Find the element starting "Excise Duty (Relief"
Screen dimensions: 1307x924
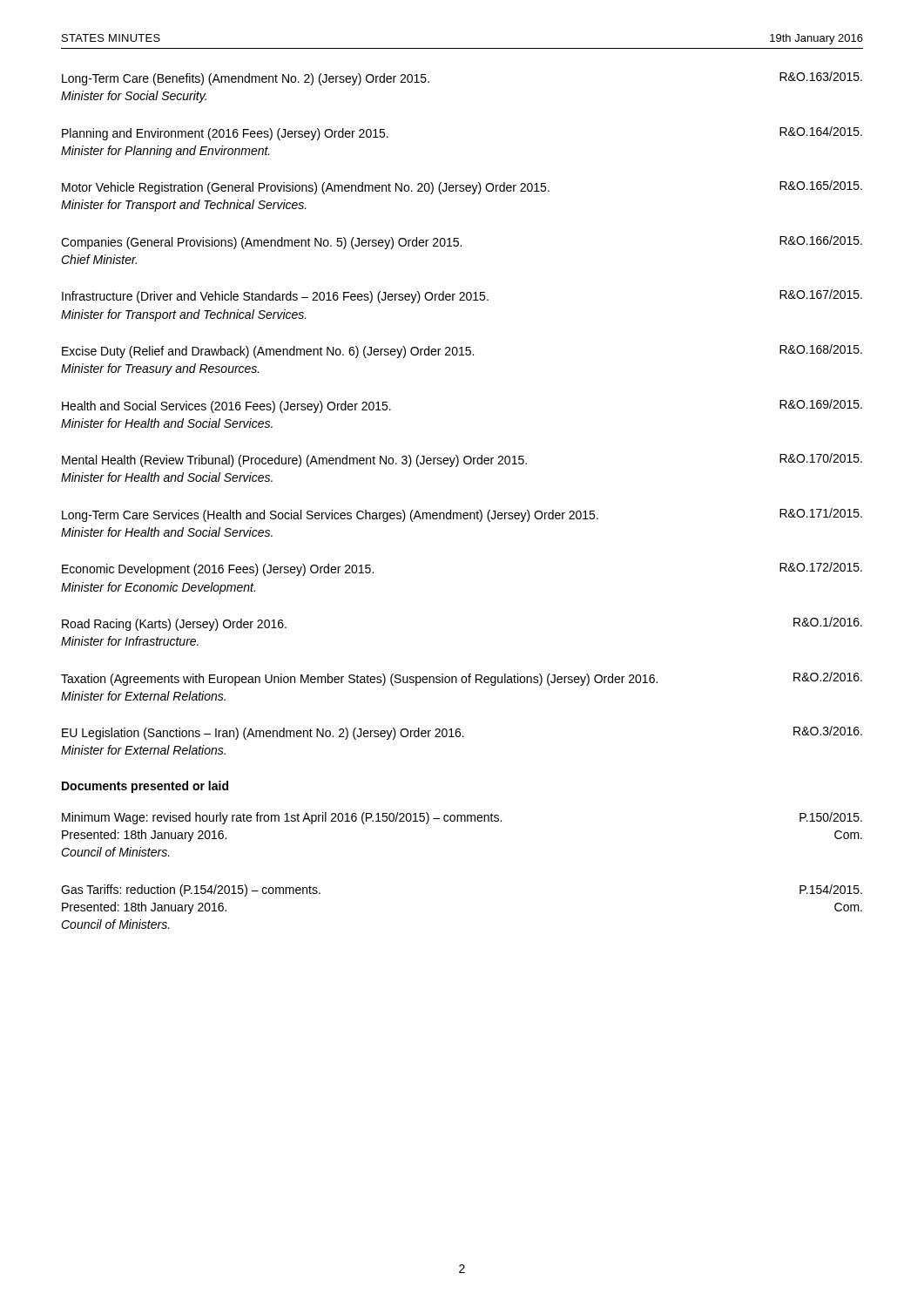point(462,360)
